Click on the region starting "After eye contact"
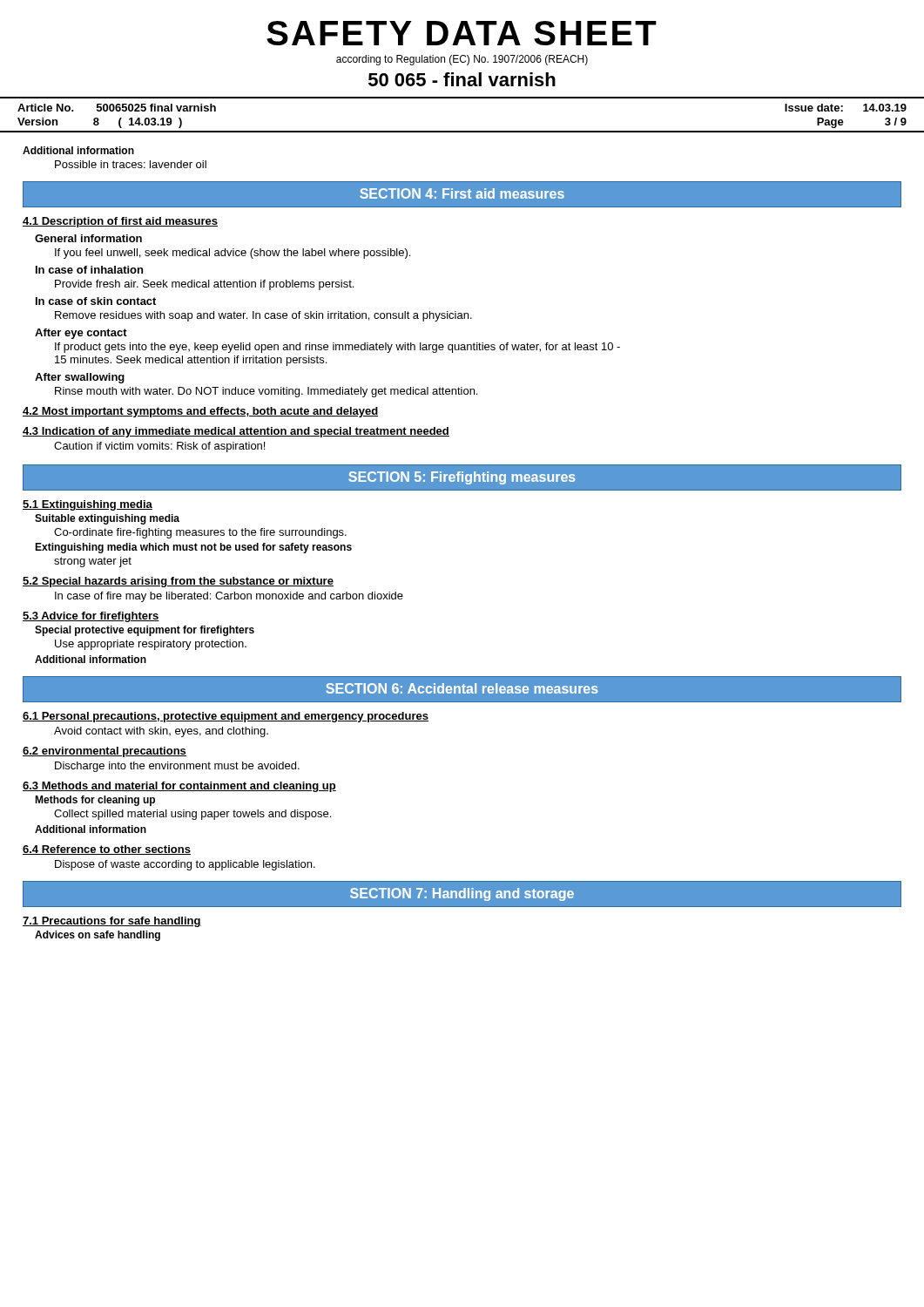 coord(81,332)
